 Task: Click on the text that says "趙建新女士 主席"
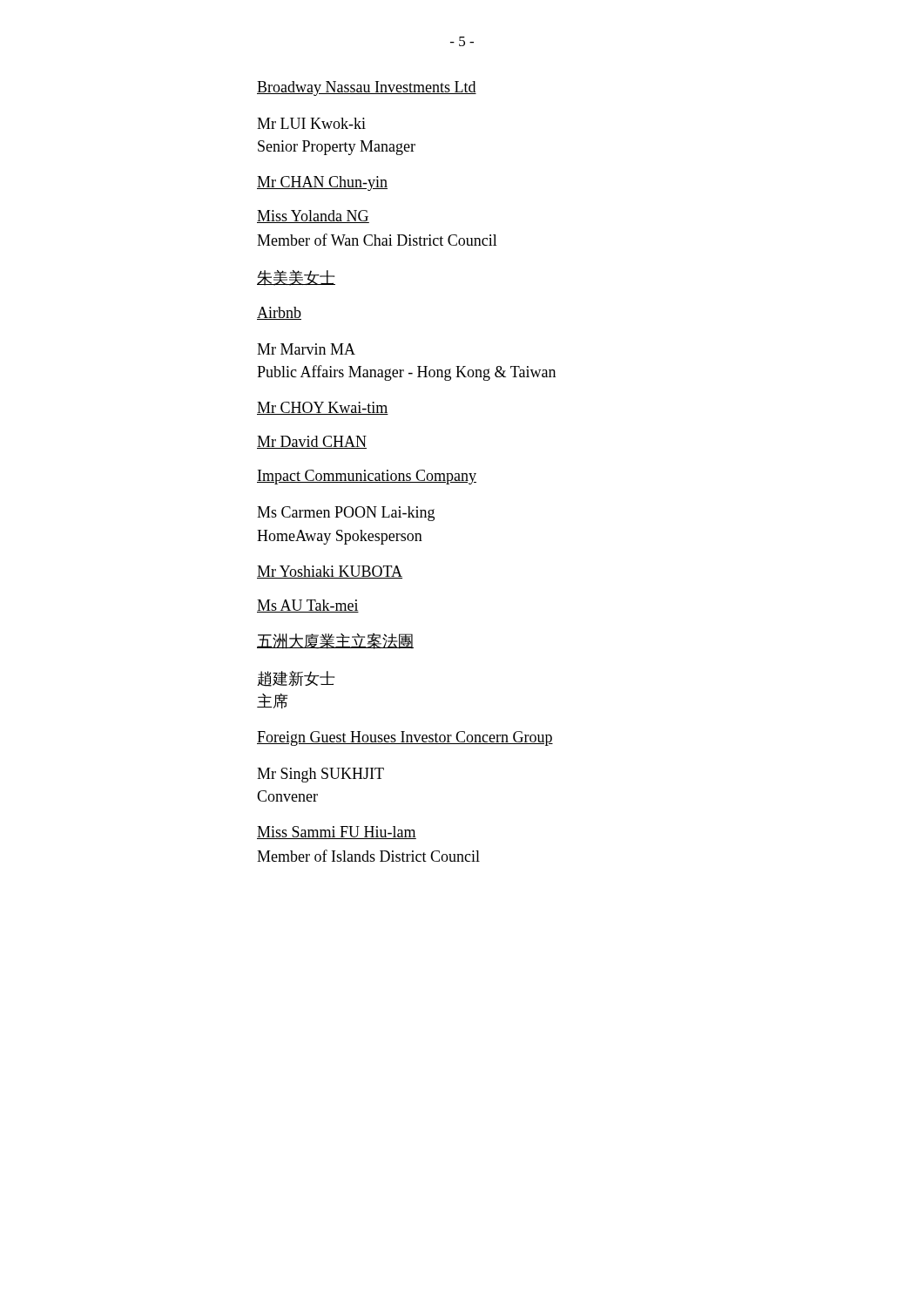pyautogui.click(x=296, y=679)
